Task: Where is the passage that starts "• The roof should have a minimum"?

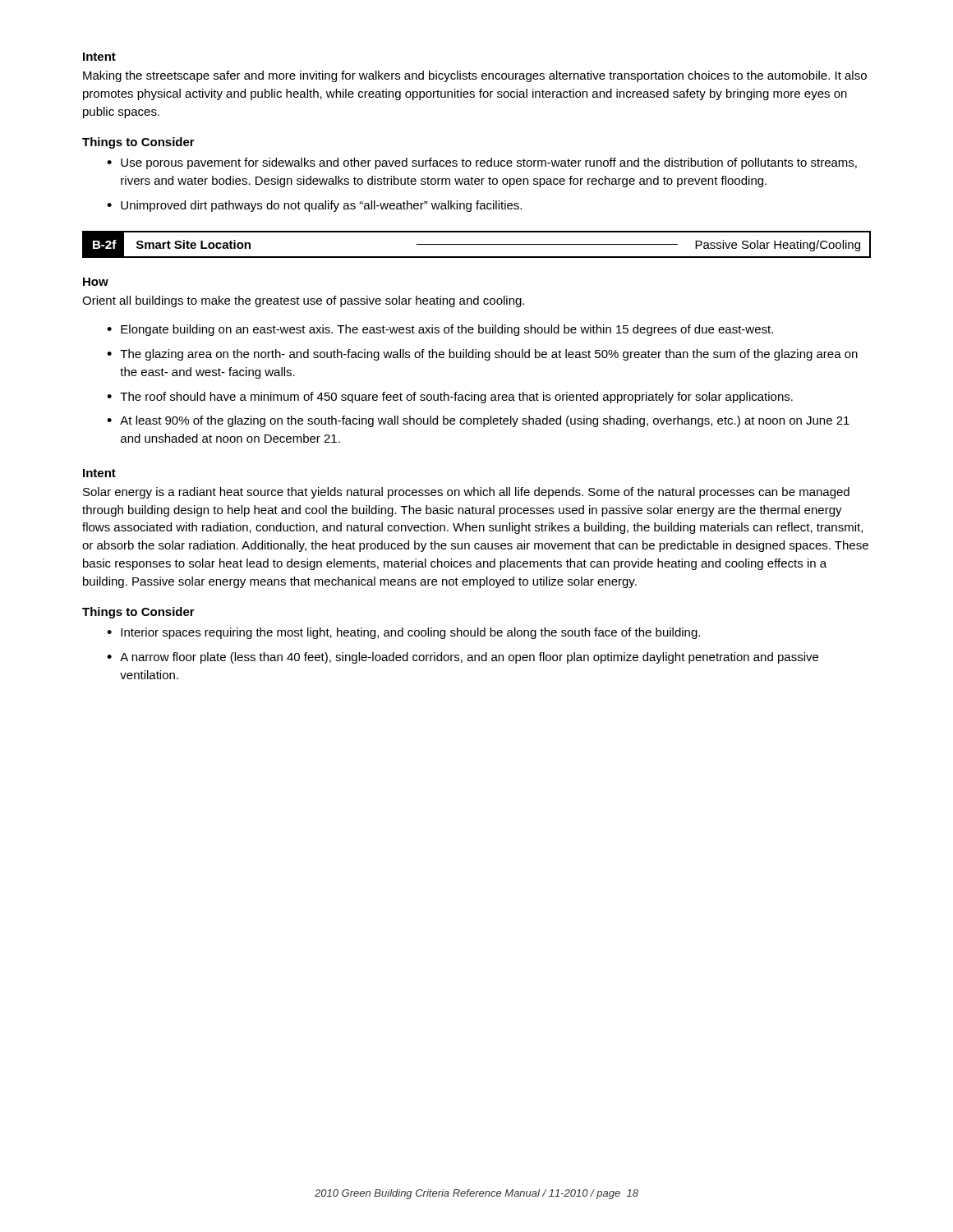Action: pyautogui.click(x=450, y=396)
